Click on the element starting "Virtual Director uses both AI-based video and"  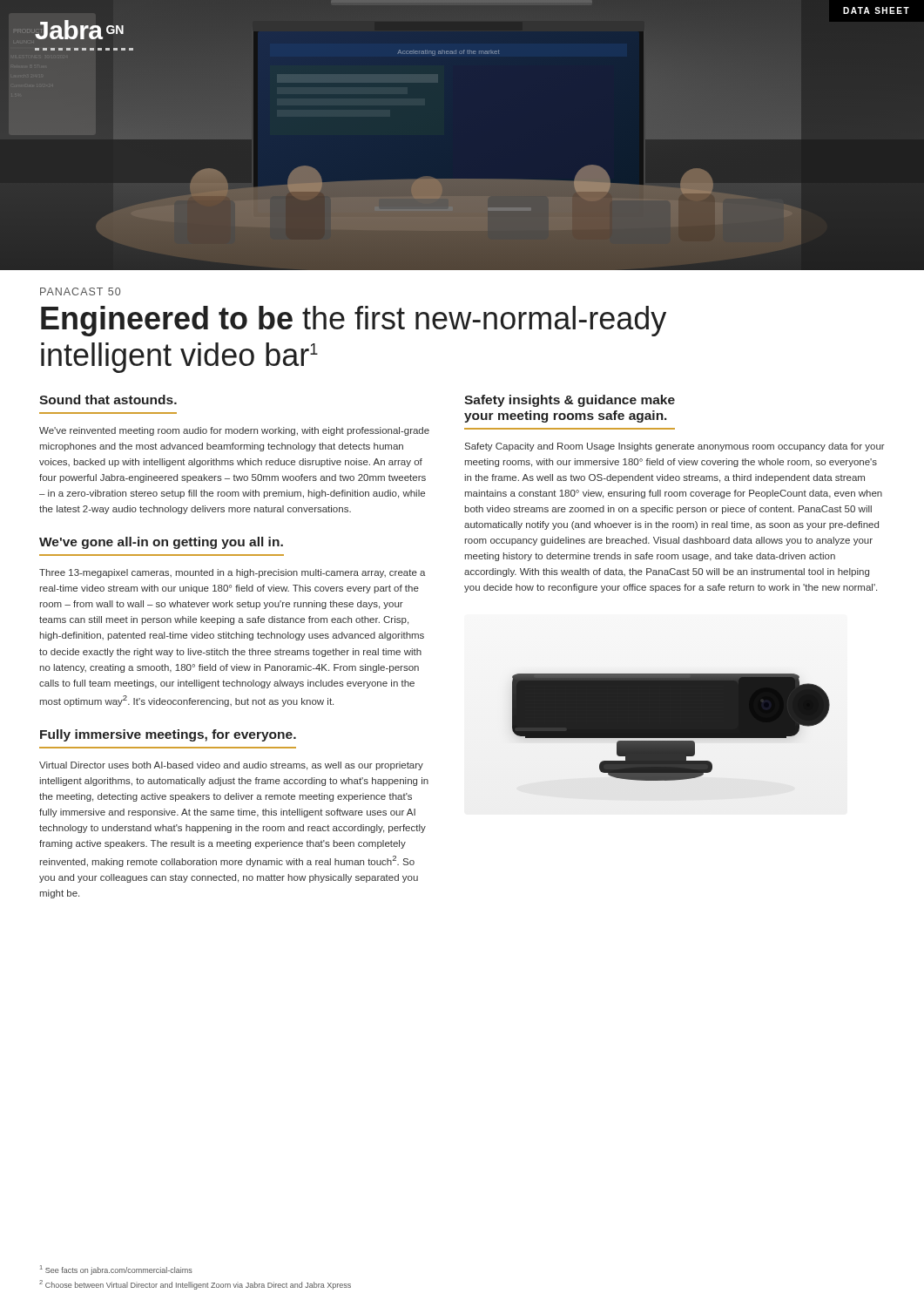point(234,829)
